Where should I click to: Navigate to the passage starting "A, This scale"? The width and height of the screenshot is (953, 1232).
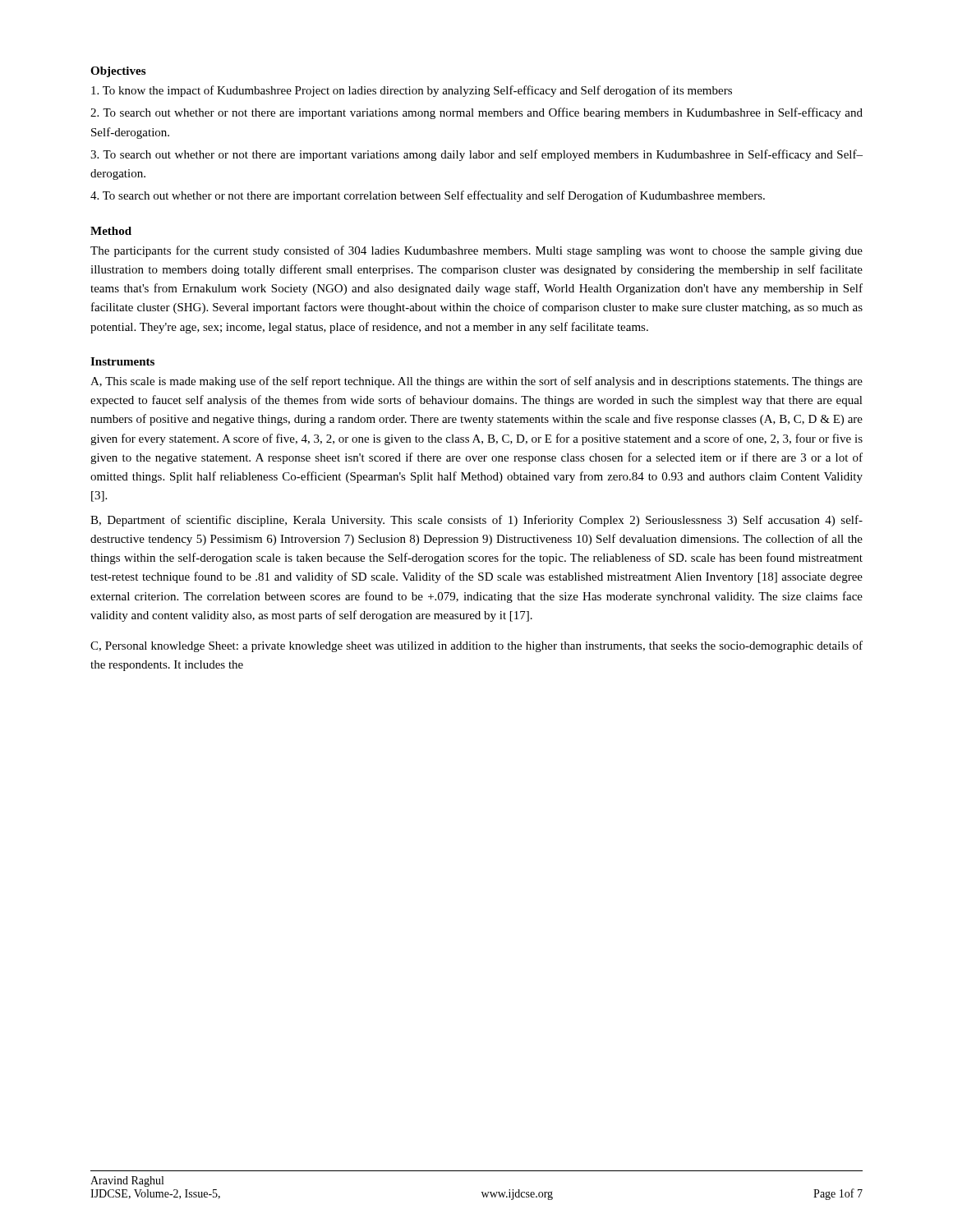pyautogui.click(x=476, y=438)
